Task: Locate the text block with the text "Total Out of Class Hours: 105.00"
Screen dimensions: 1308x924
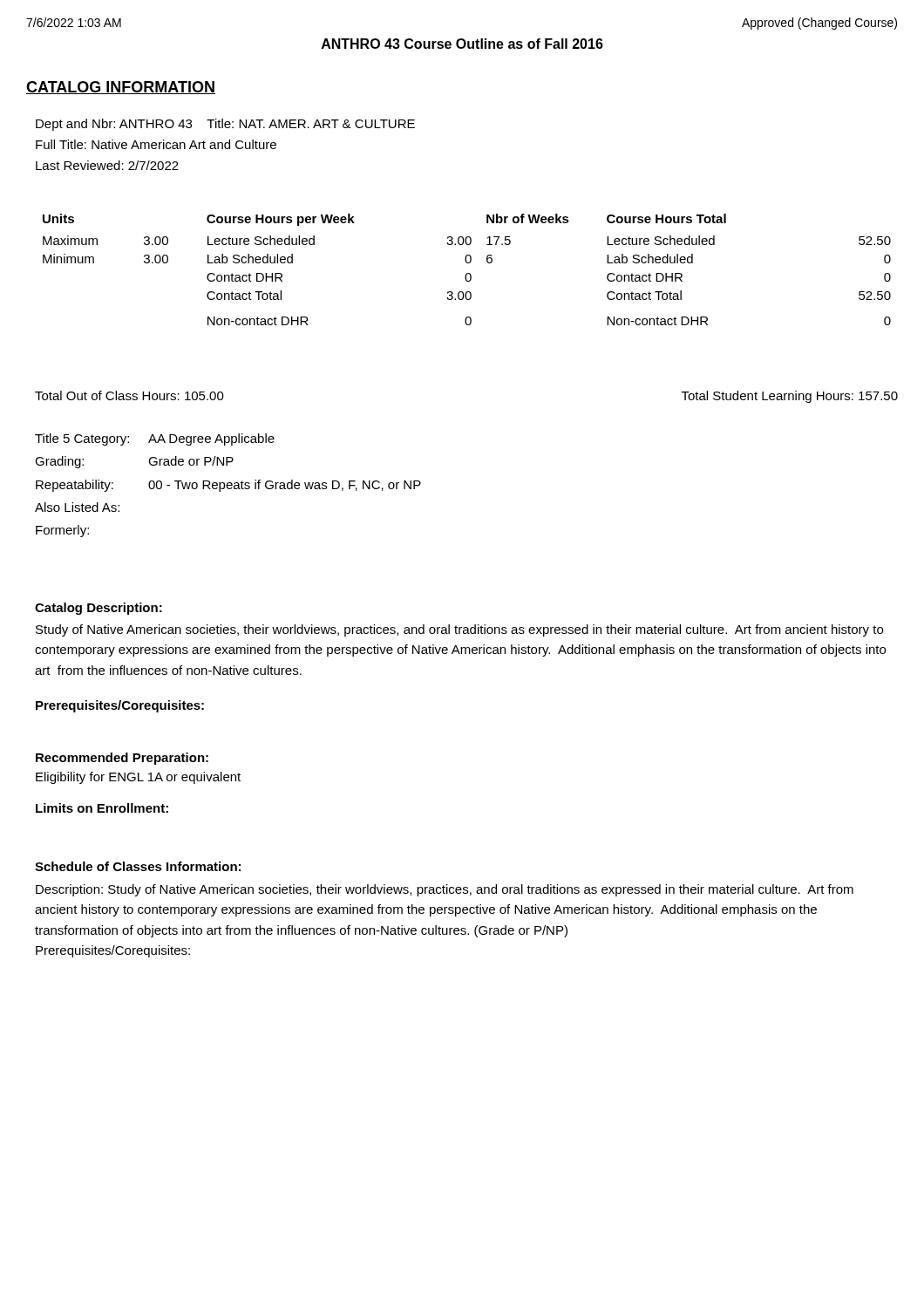Action: 128,396
